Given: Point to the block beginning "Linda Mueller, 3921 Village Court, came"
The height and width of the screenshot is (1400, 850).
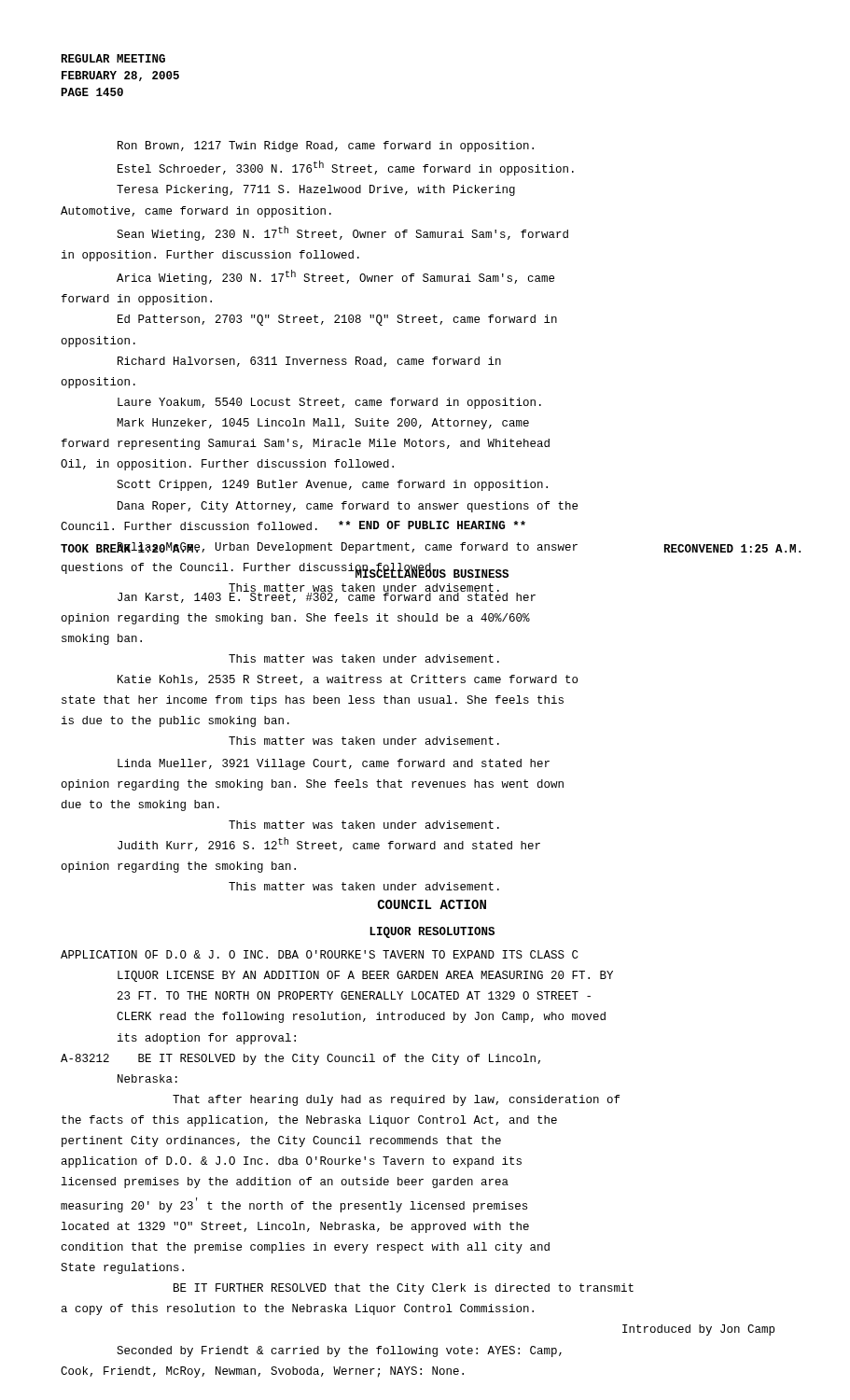Looking at the screenshot, I should tap(432, 795).
